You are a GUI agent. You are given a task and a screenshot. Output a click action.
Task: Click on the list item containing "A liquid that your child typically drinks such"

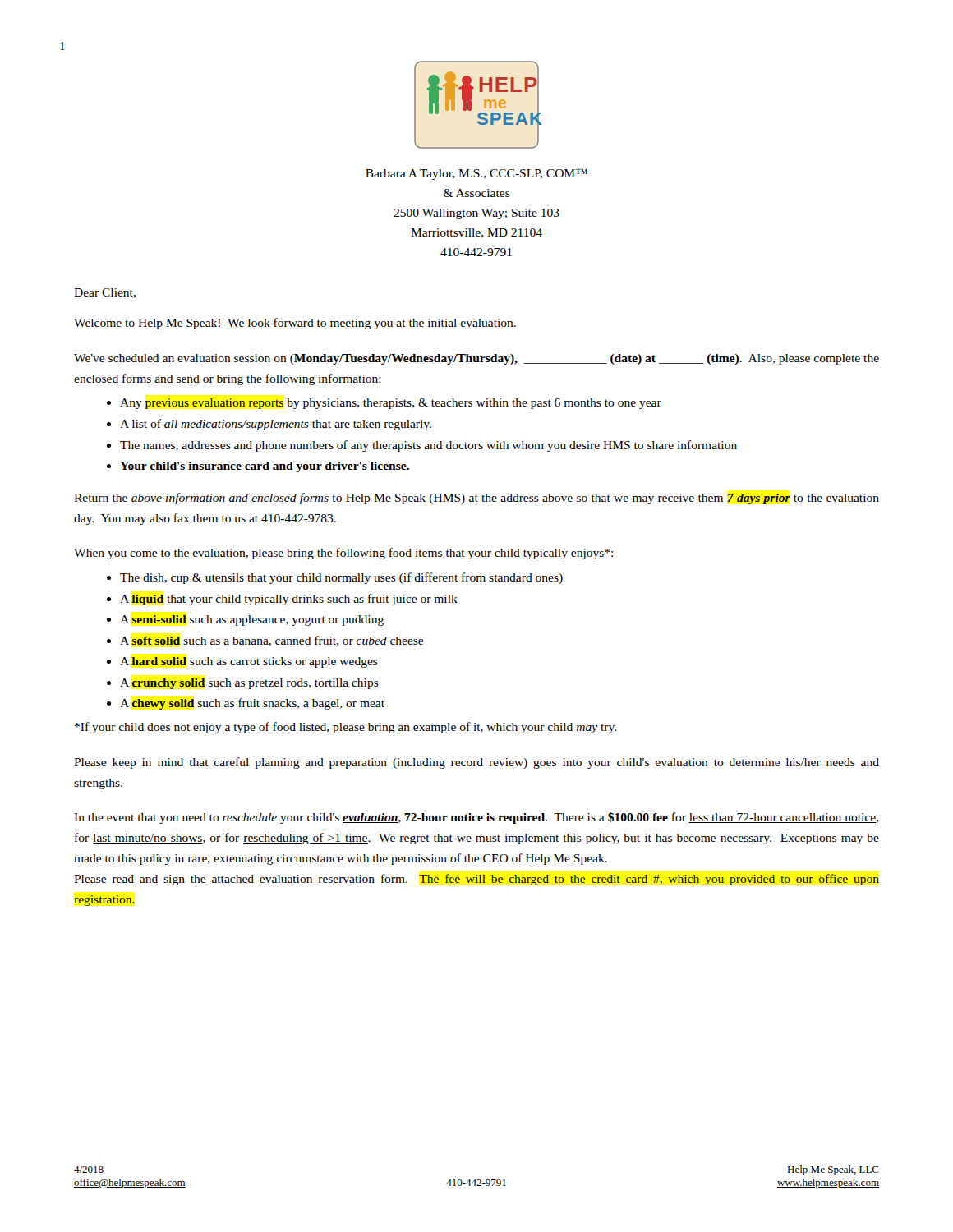(x=289, y=598)
